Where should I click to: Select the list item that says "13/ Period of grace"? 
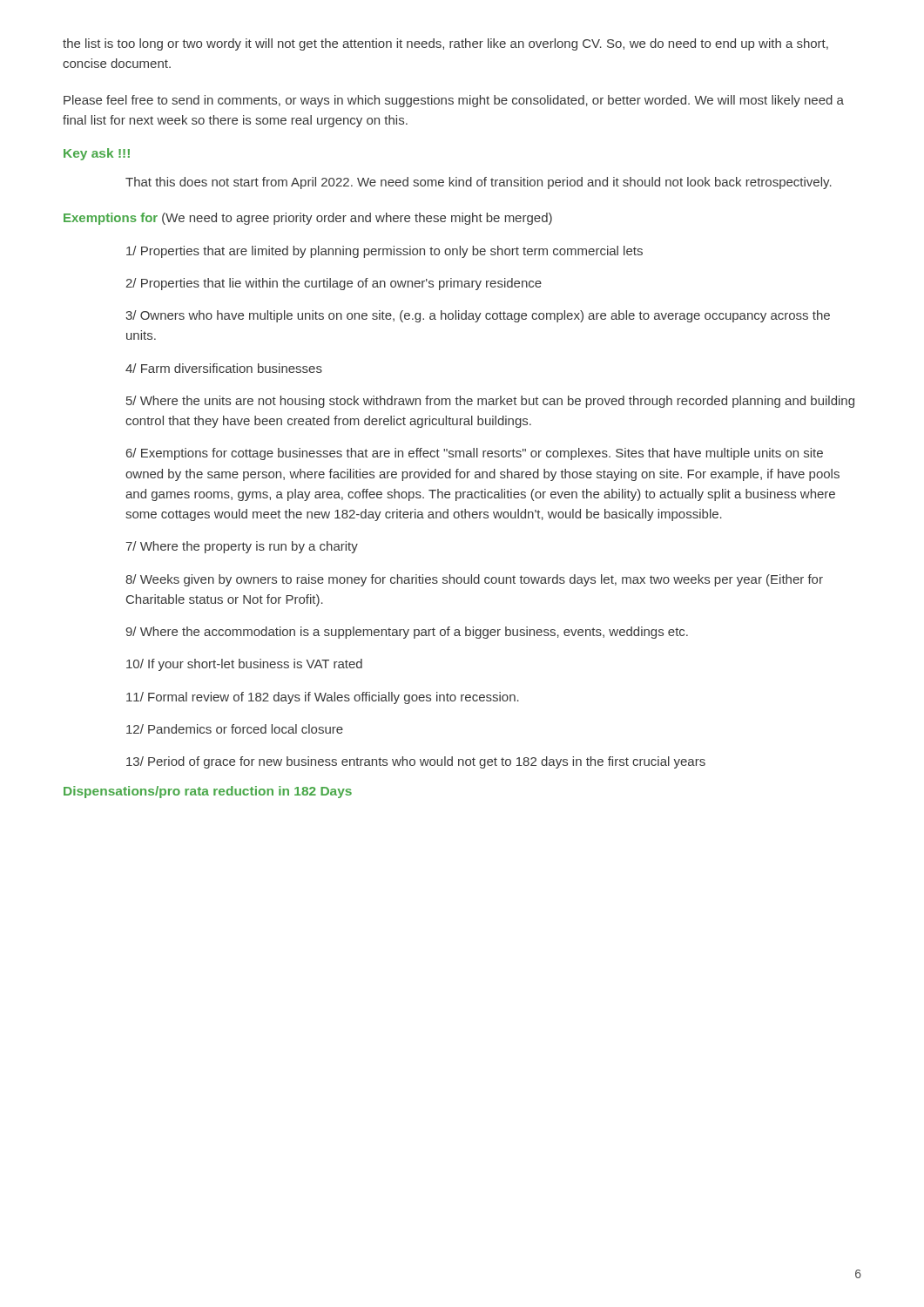[x=415, y=761]
